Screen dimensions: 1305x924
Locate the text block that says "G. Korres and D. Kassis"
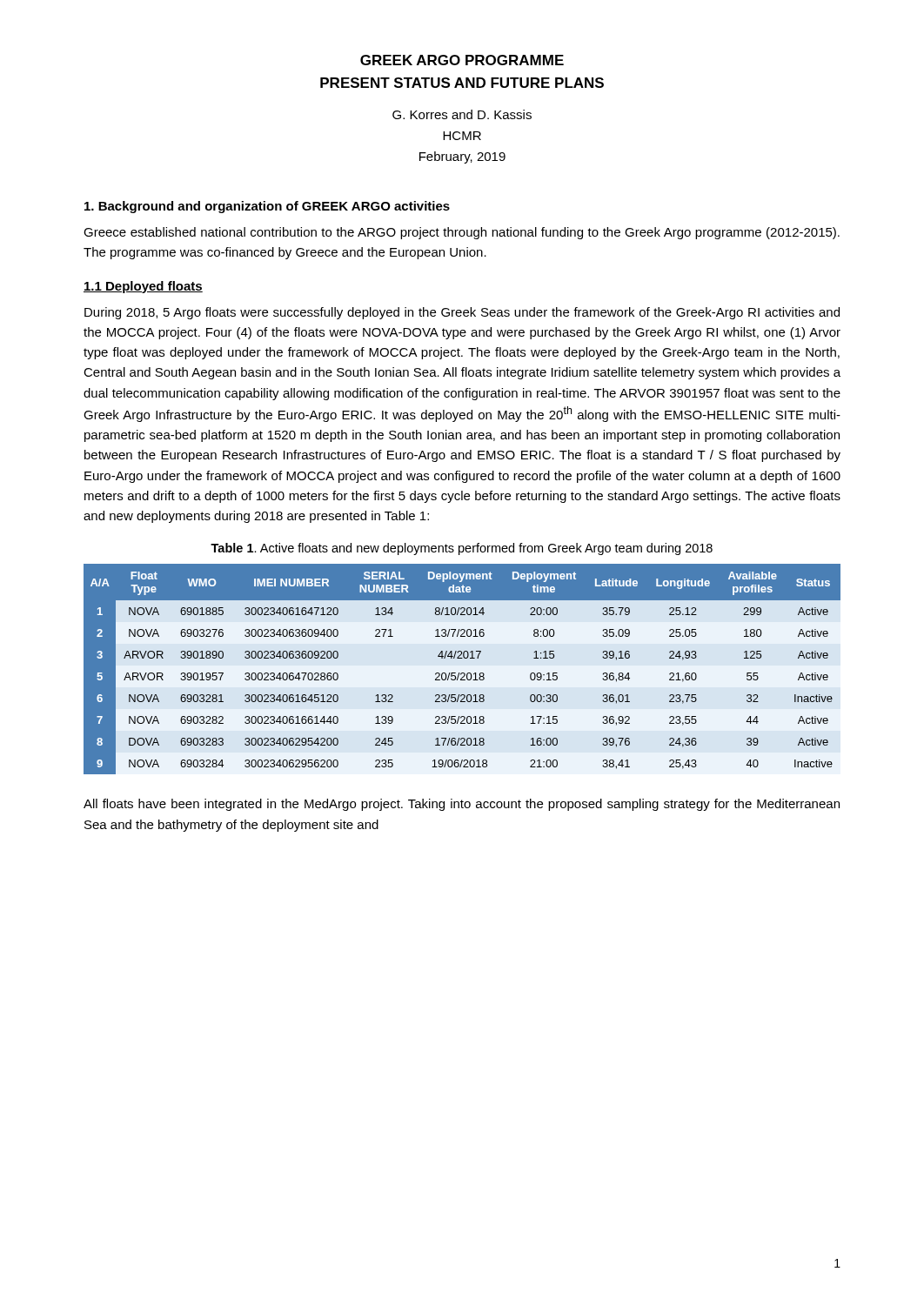[x=462, y=135]
